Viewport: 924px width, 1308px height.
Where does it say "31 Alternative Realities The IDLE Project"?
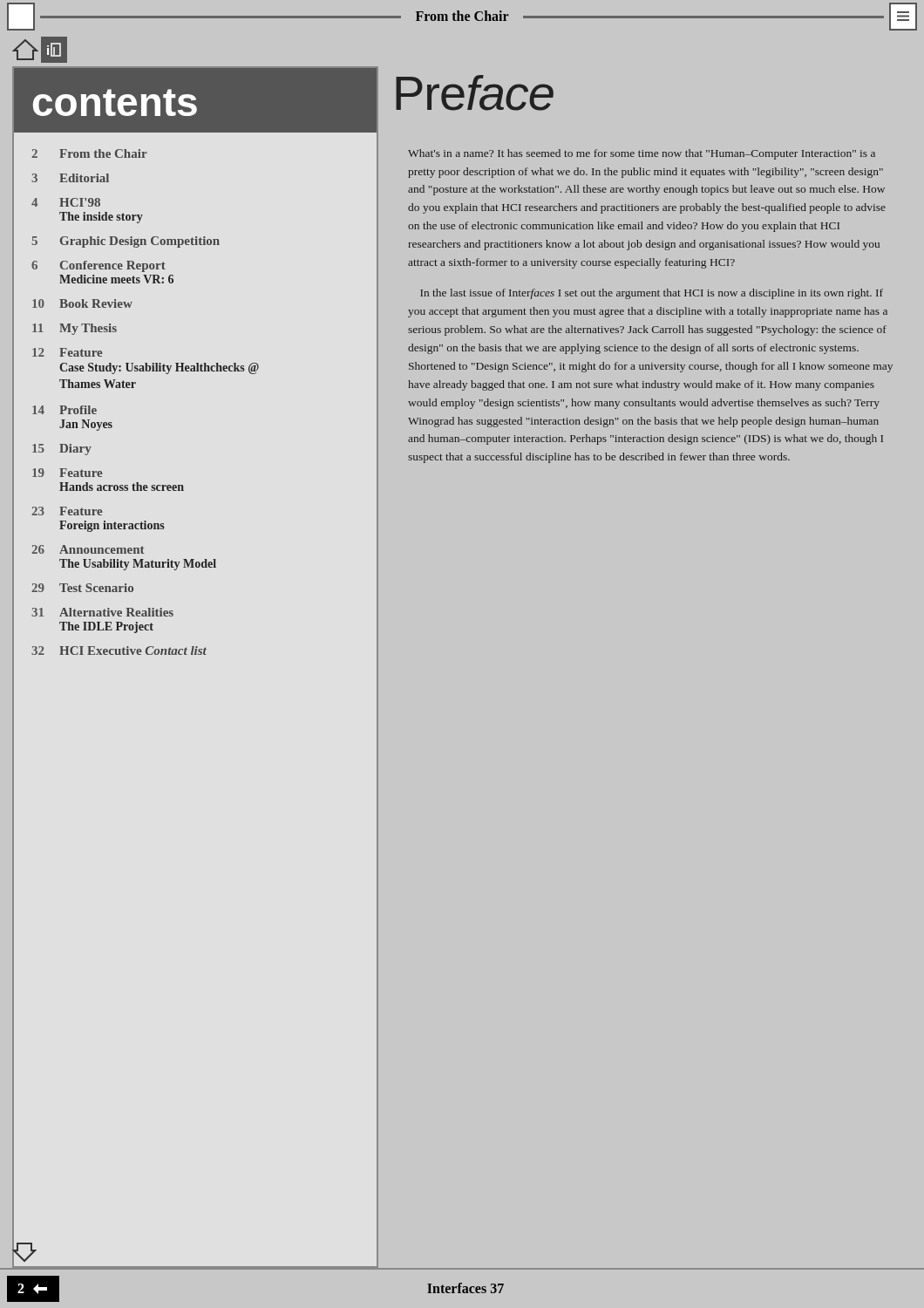click(102, 612)
